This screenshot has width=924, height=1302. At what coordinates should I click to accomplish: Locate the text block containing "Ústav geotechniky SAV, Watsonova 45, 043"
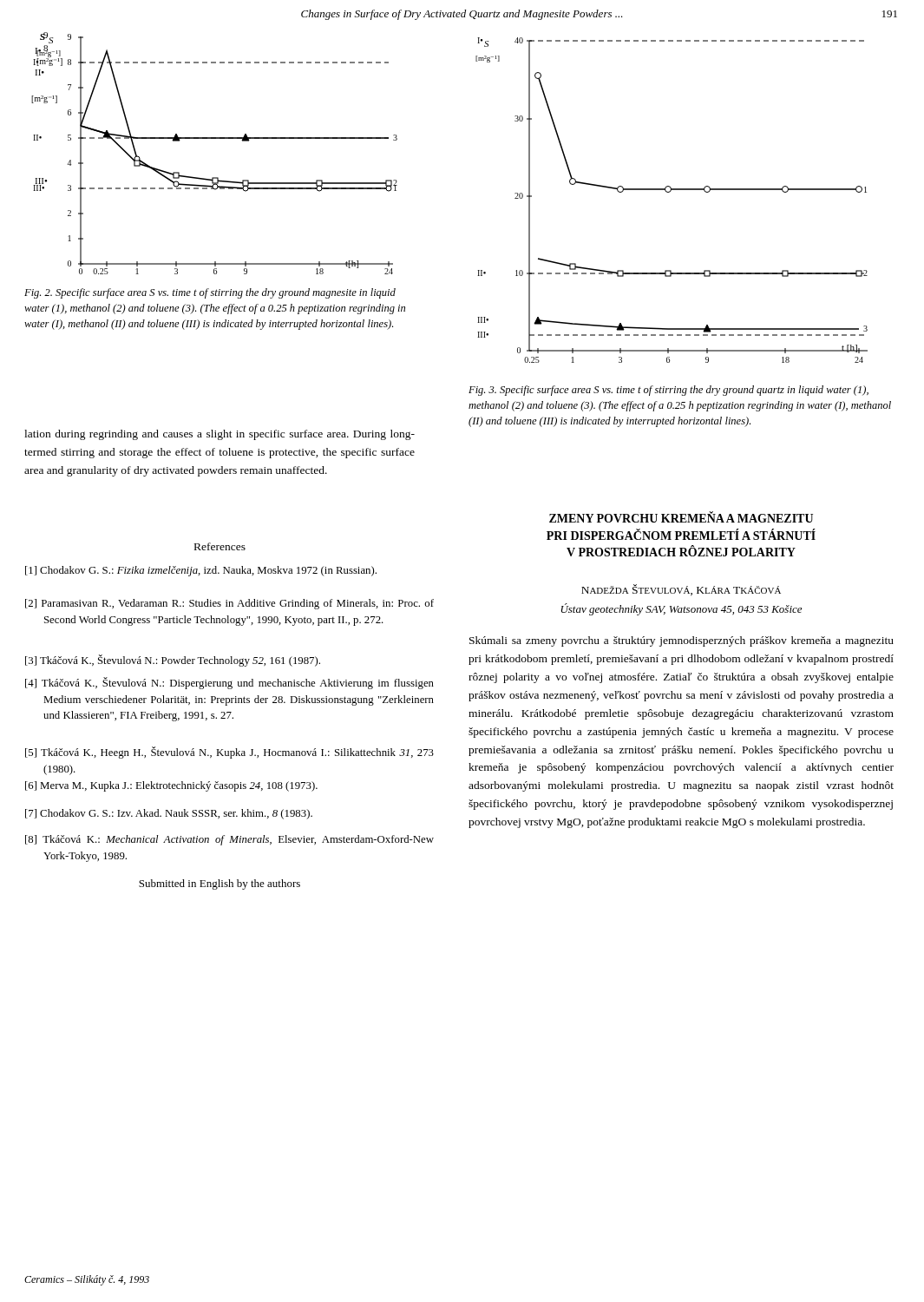(681, 609)
